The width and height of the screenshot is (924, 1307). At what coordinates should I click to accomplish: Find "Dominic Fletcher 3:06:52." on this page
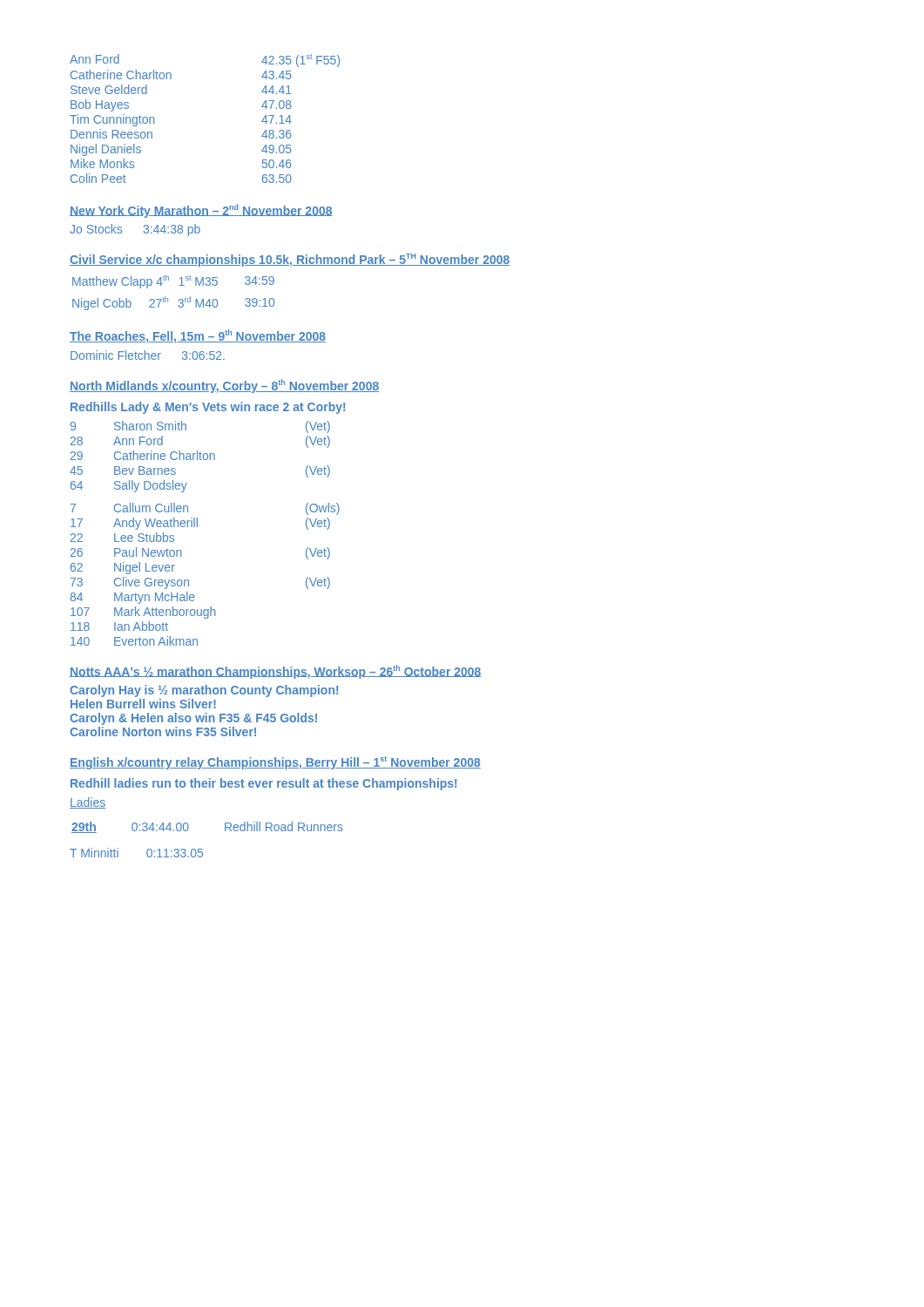148,355
